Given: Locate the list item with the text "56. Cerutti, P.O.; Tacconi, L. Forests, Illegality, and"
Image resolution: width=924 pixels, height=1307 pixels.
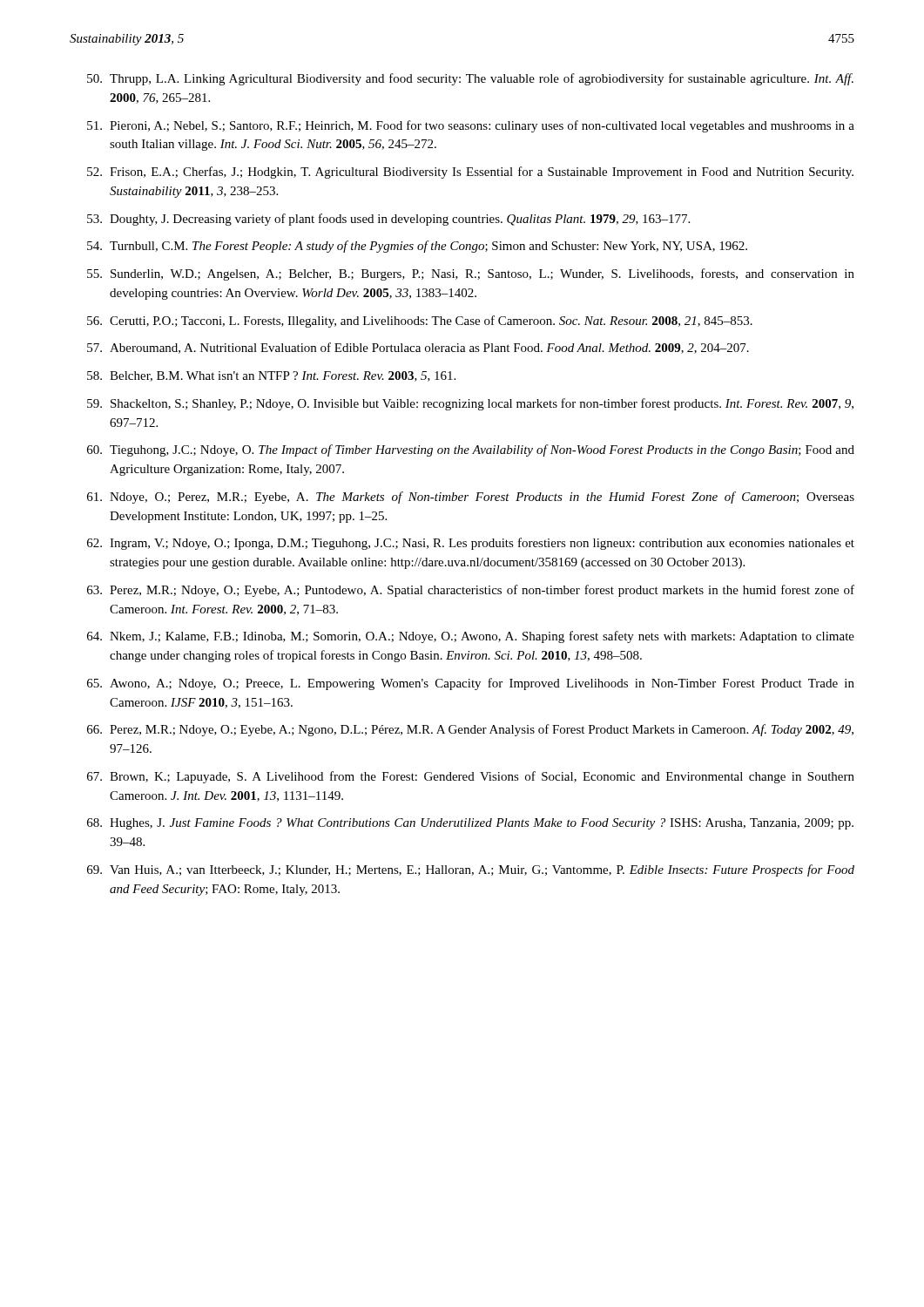Looking at the screenshot, I should (x=462, y=321).
